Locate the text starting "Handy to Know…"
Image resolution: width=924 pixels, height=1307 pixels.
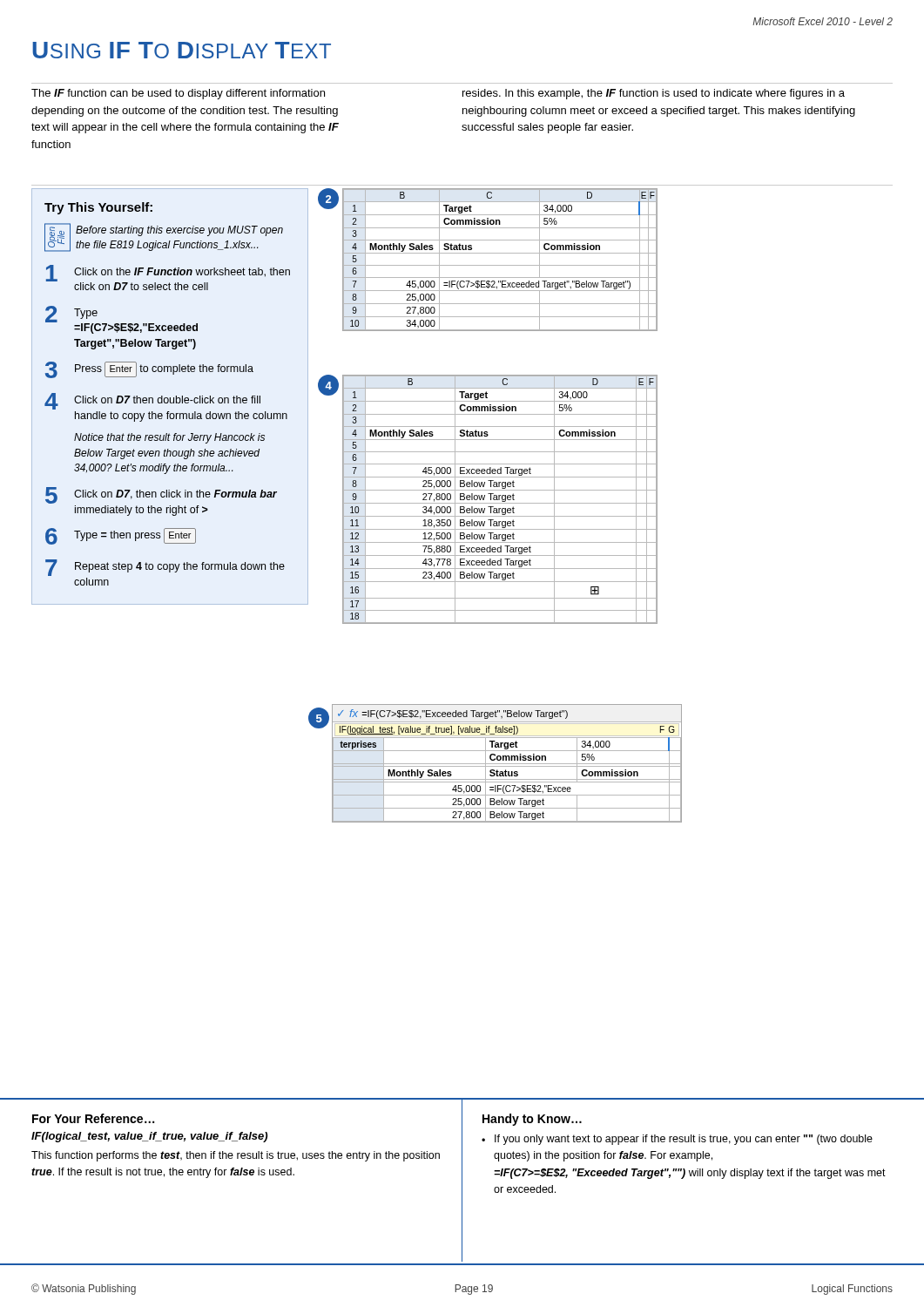[532, 1119]
